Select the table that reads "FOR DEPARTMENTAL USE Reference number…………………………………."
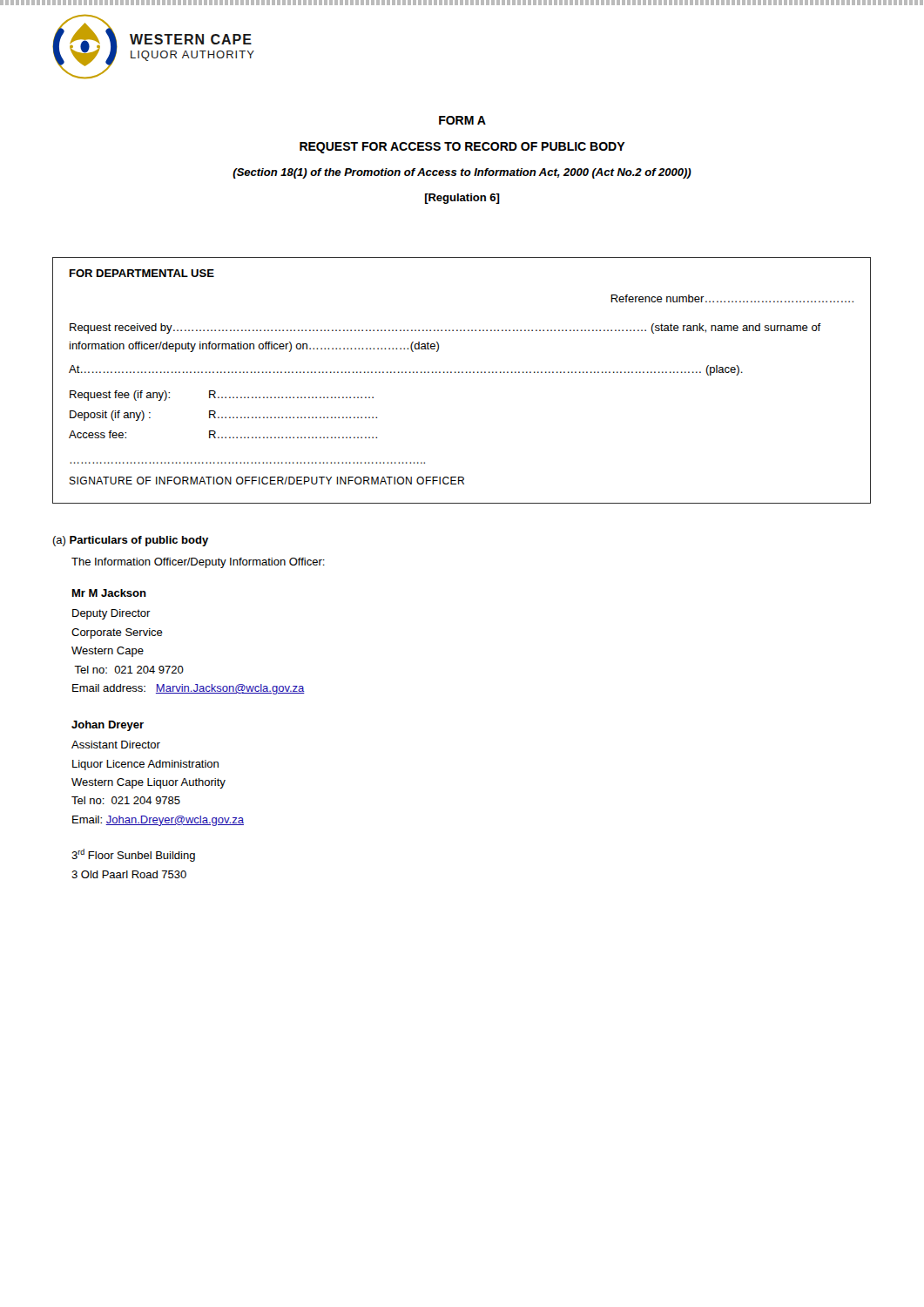 [x=462, y=380]
